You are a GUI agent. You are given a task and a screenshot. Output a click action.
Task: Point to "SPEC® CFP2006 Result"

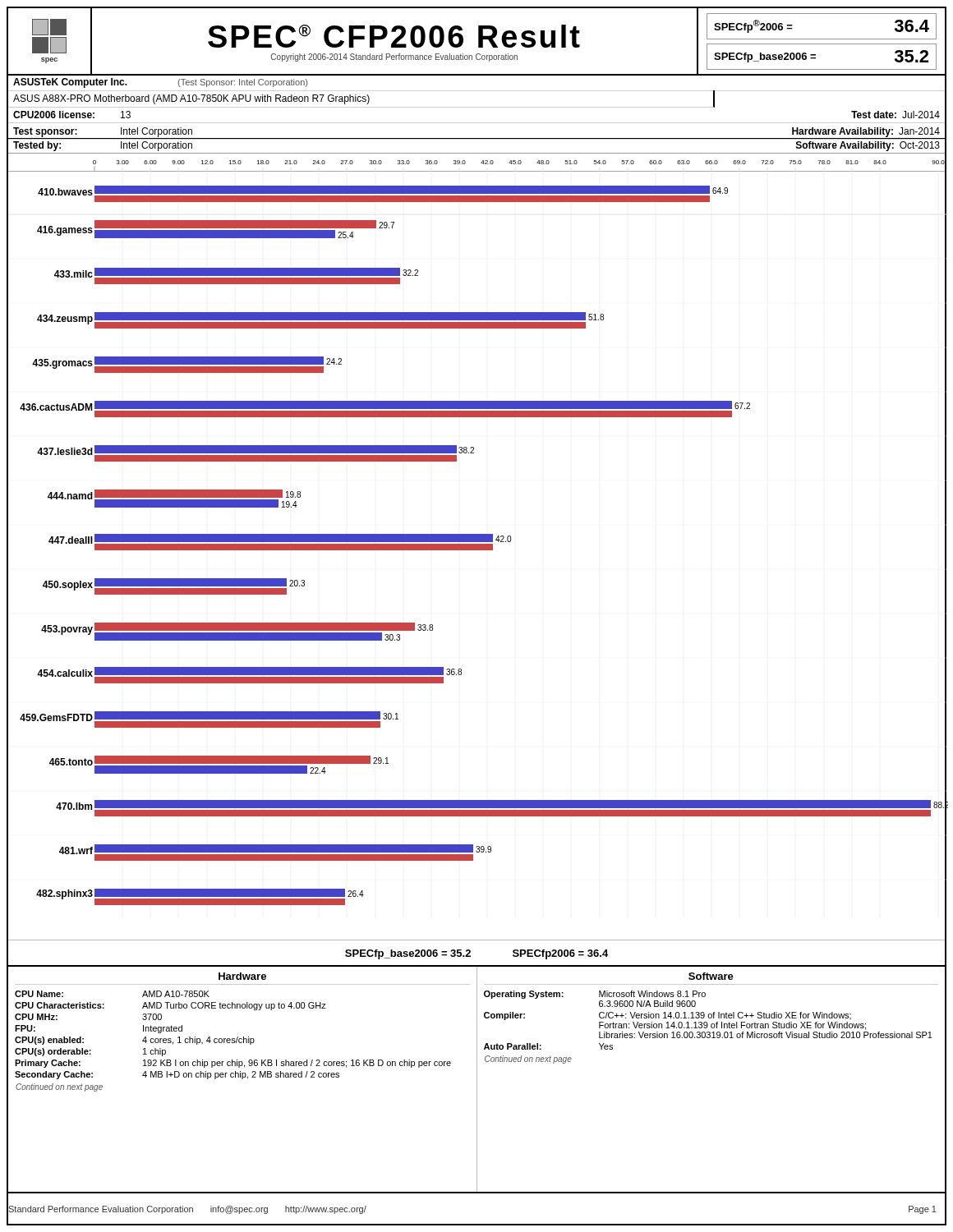point(394,37)
